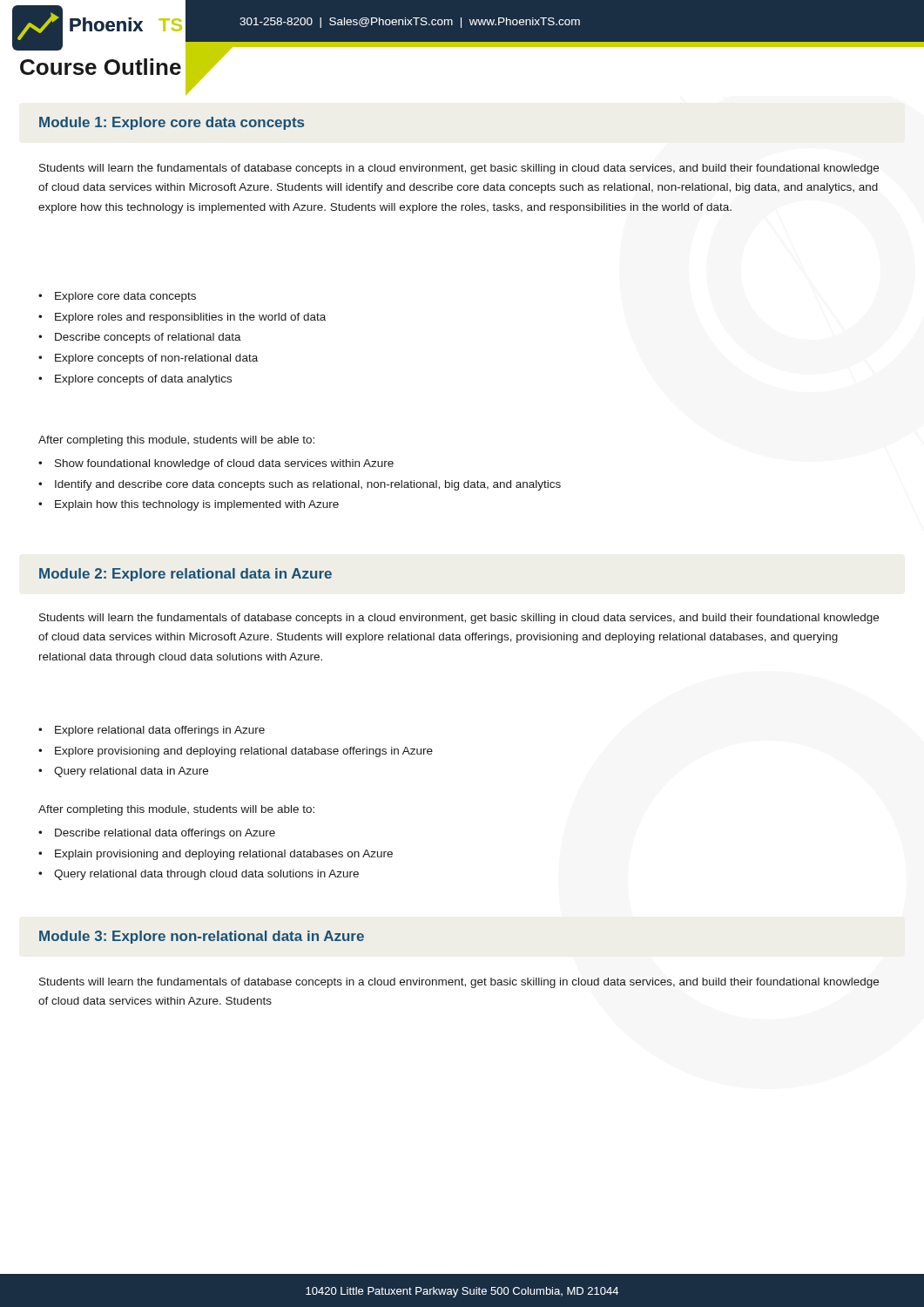Select the text starting "•Query relational data through cloud"

[x=199, y=874]
